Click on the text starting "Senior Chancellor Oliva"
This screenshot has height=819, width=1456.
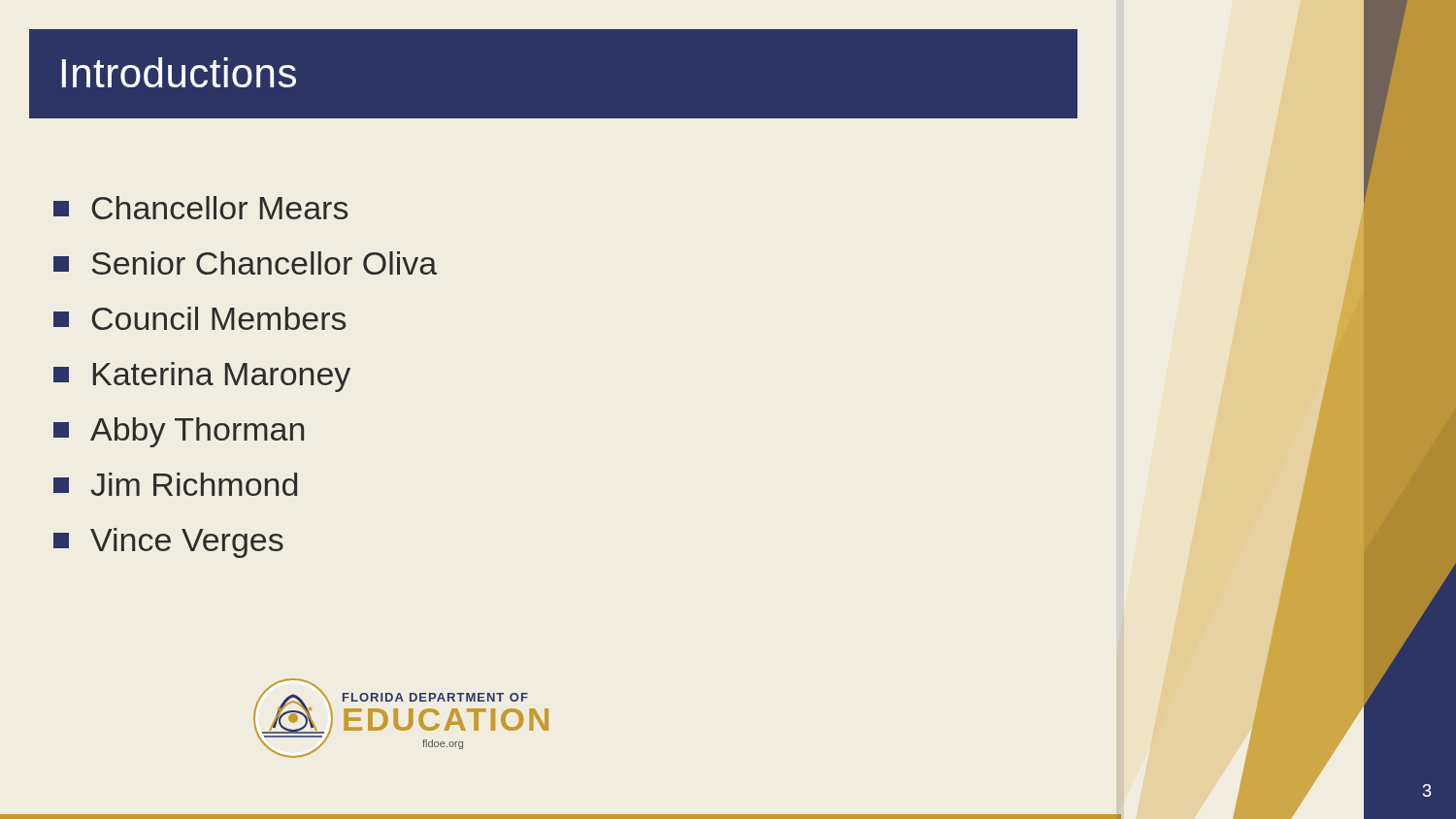pos(245,263)
